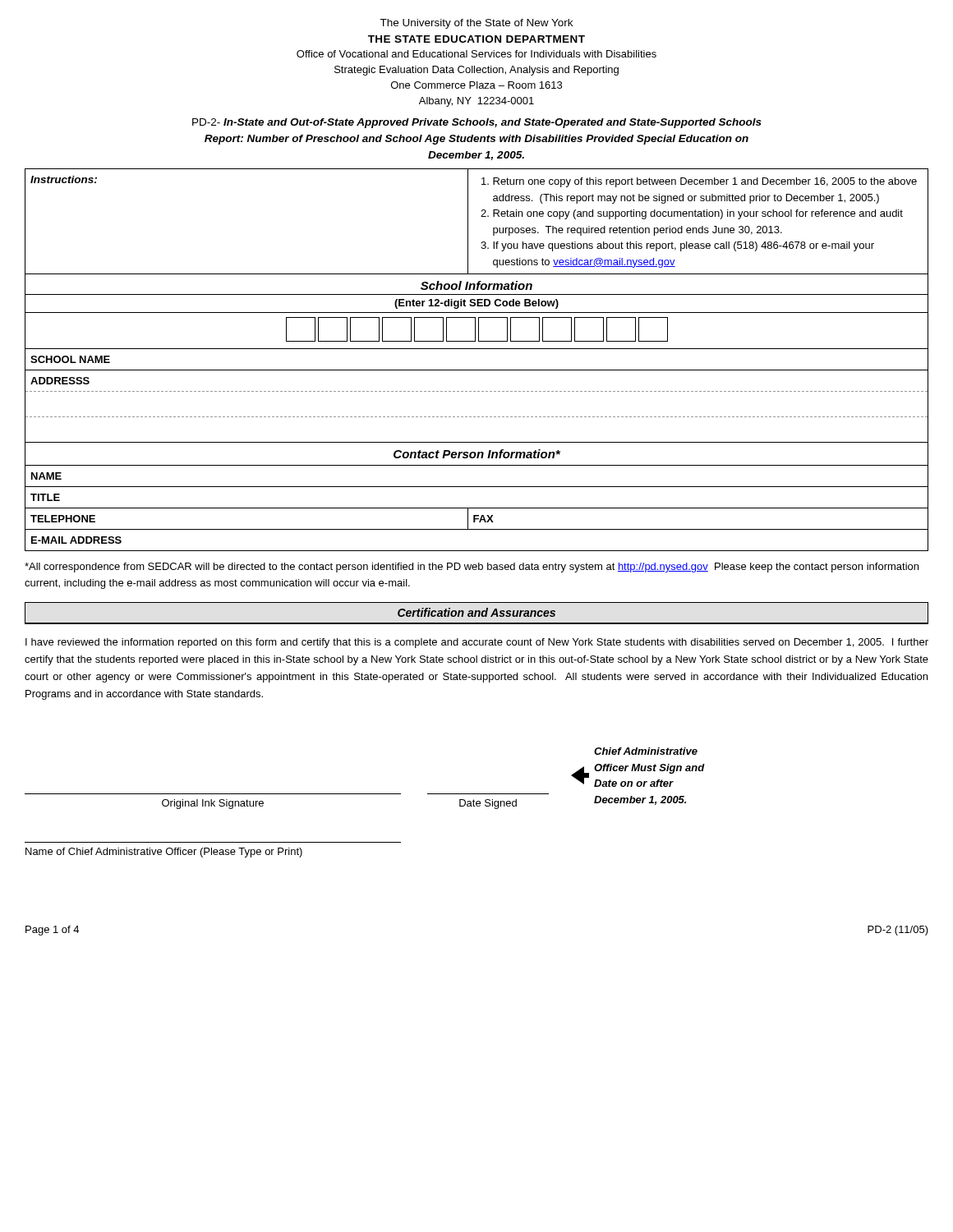Find a section header
Image resolution: width=953 pixels, height=1232 pixels.
[x=476, y=613]
